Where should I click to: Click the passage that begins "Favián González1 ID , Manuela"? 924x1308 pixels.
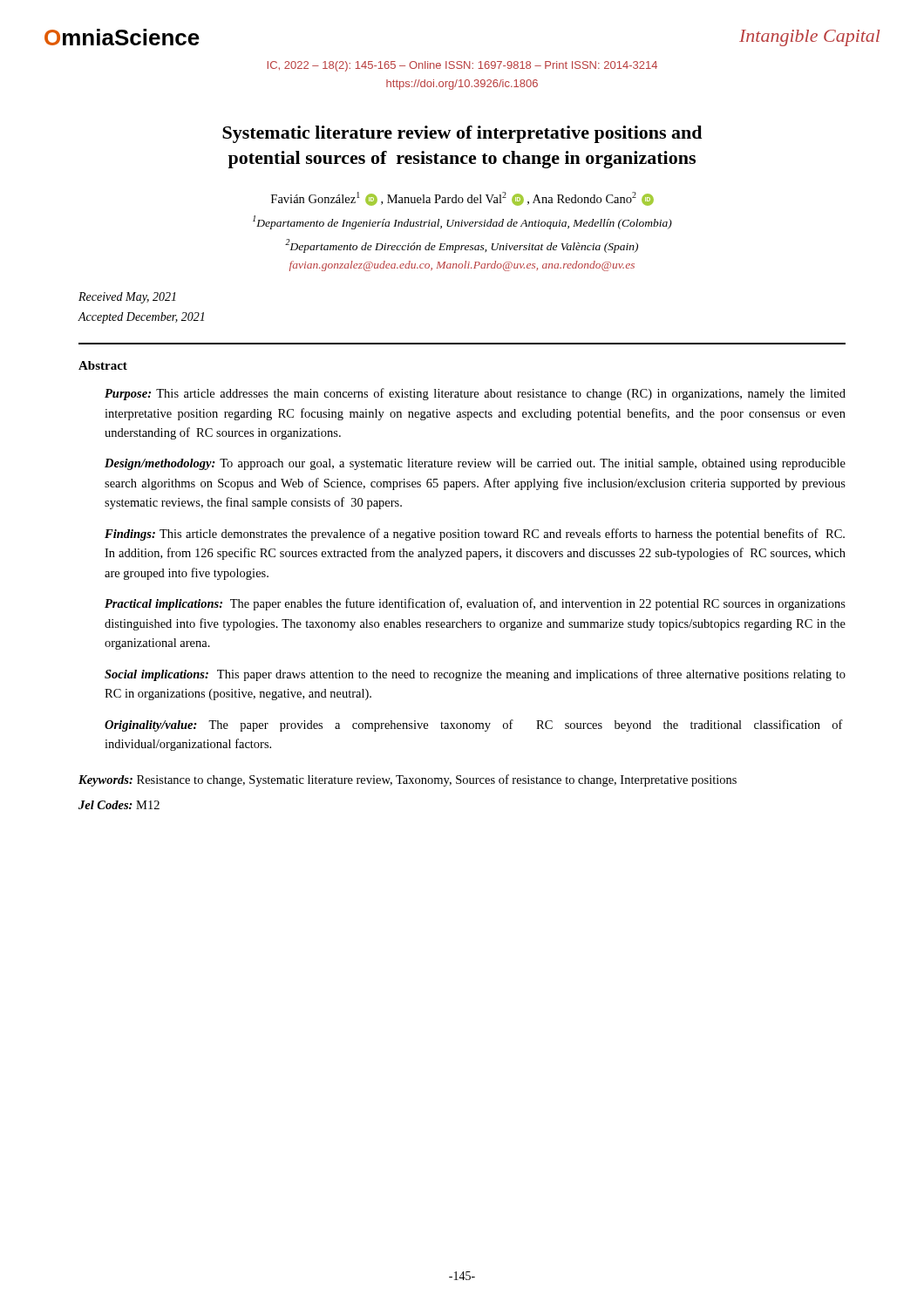point(462,198)
